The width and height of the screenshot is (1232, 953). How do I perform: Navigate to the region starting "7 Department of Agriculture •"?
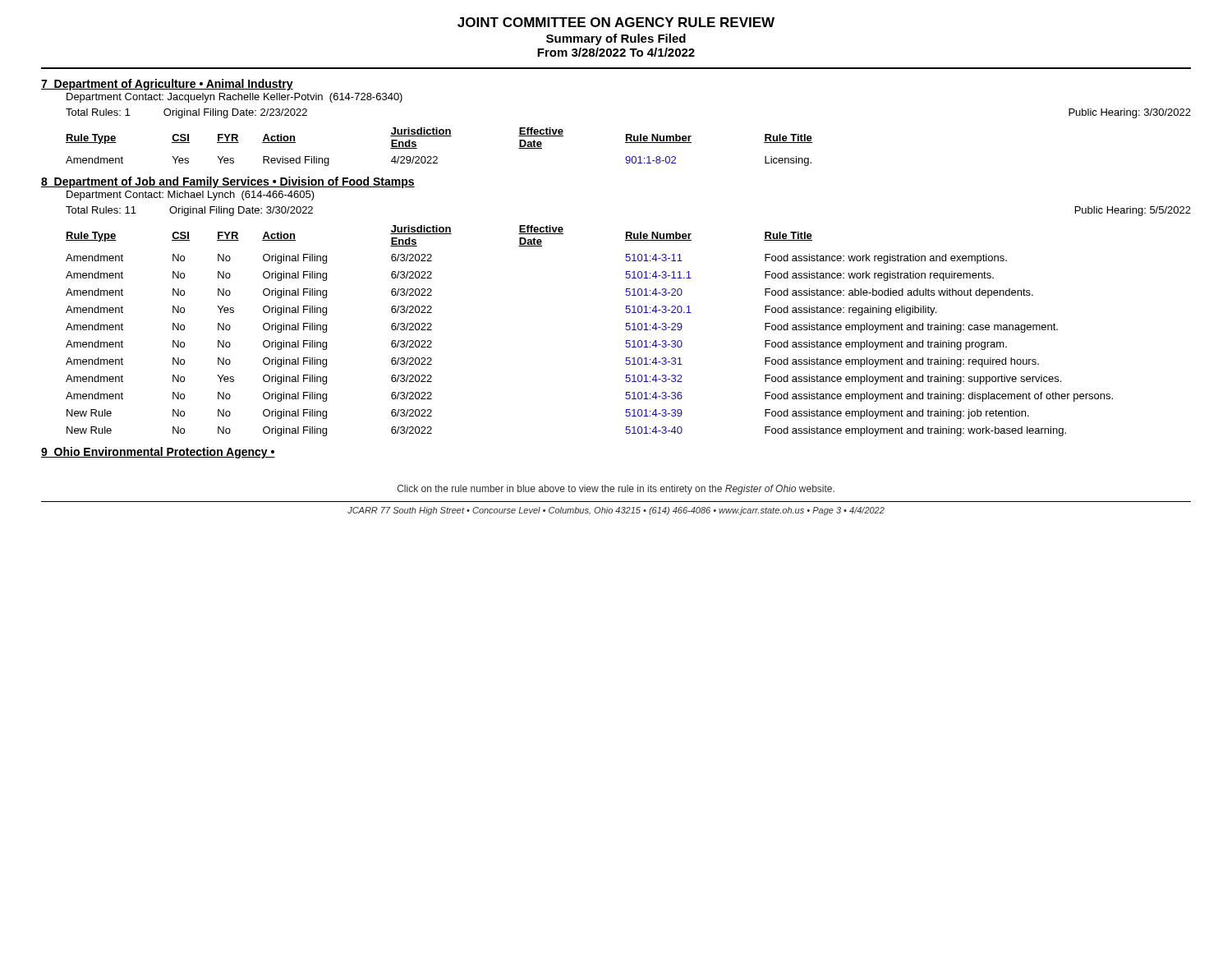pos(167,84)
